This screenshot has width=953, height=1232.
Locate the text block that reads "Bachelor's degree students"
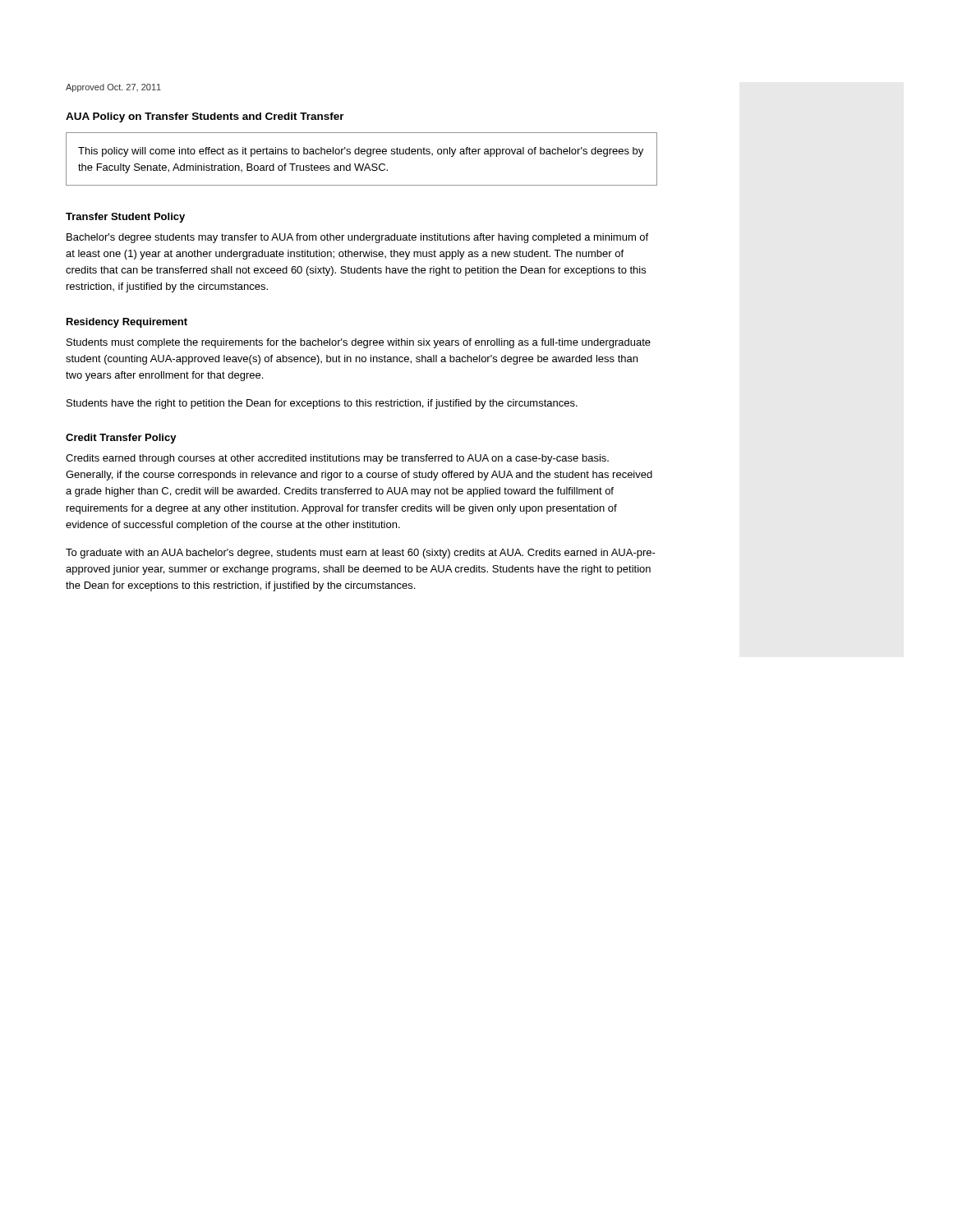(x=357, y=262)
